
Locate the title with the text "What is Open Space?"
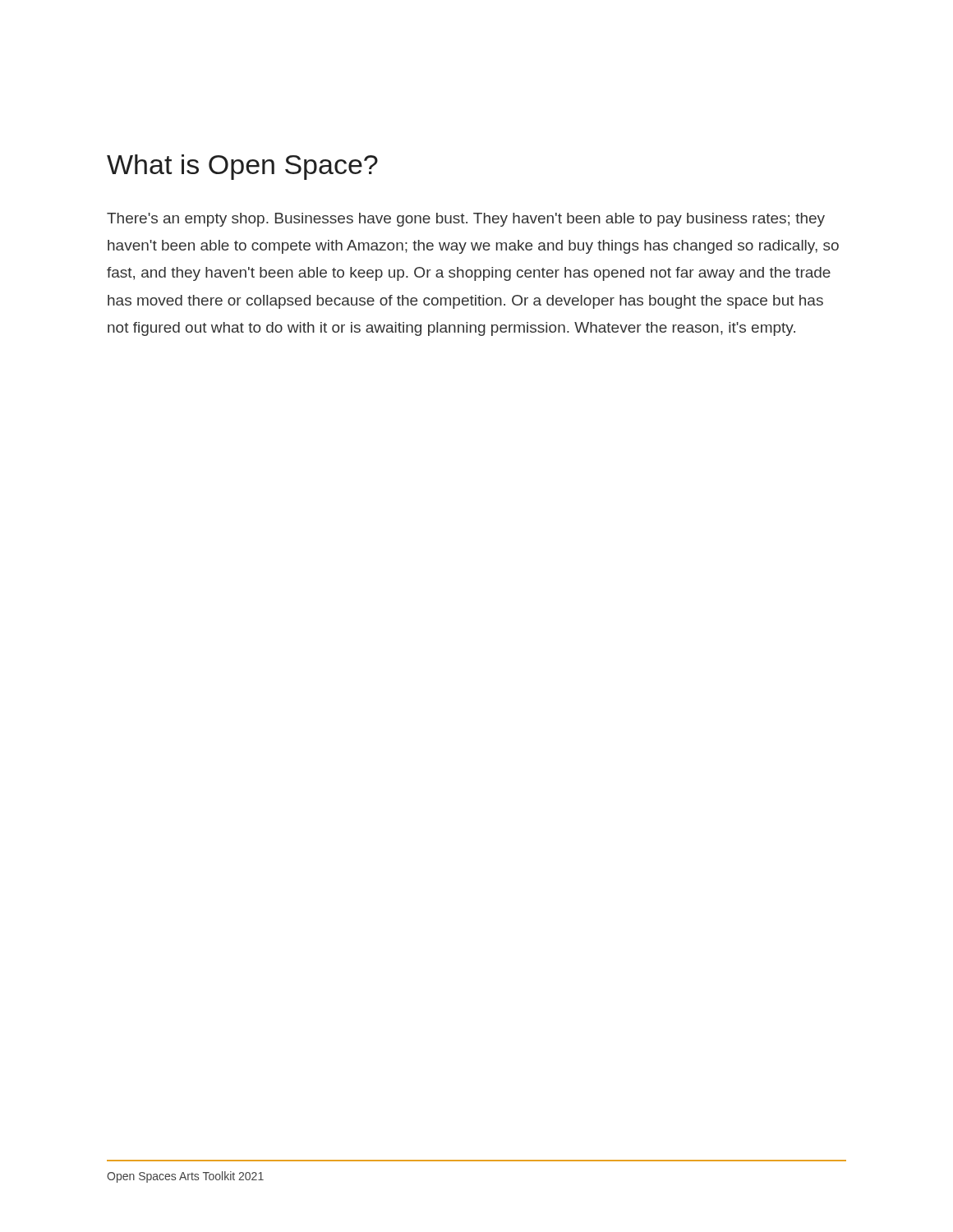click(x=242, y=167)
